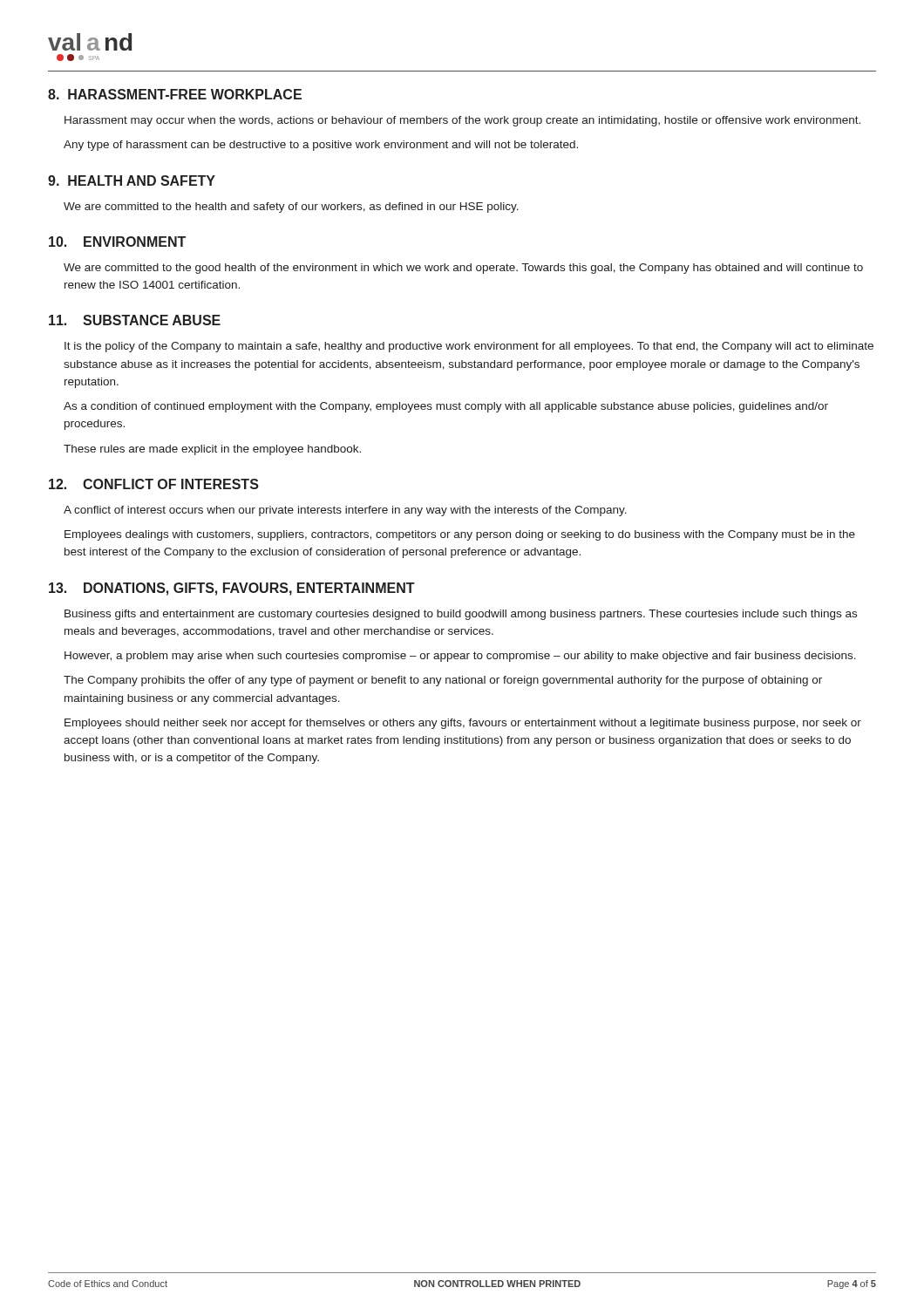Find the block on this page that starts "We are committed to the good health"
The height and width of the screenshot is (1308, 924).
pyautogui.click(x=463, y=276)
